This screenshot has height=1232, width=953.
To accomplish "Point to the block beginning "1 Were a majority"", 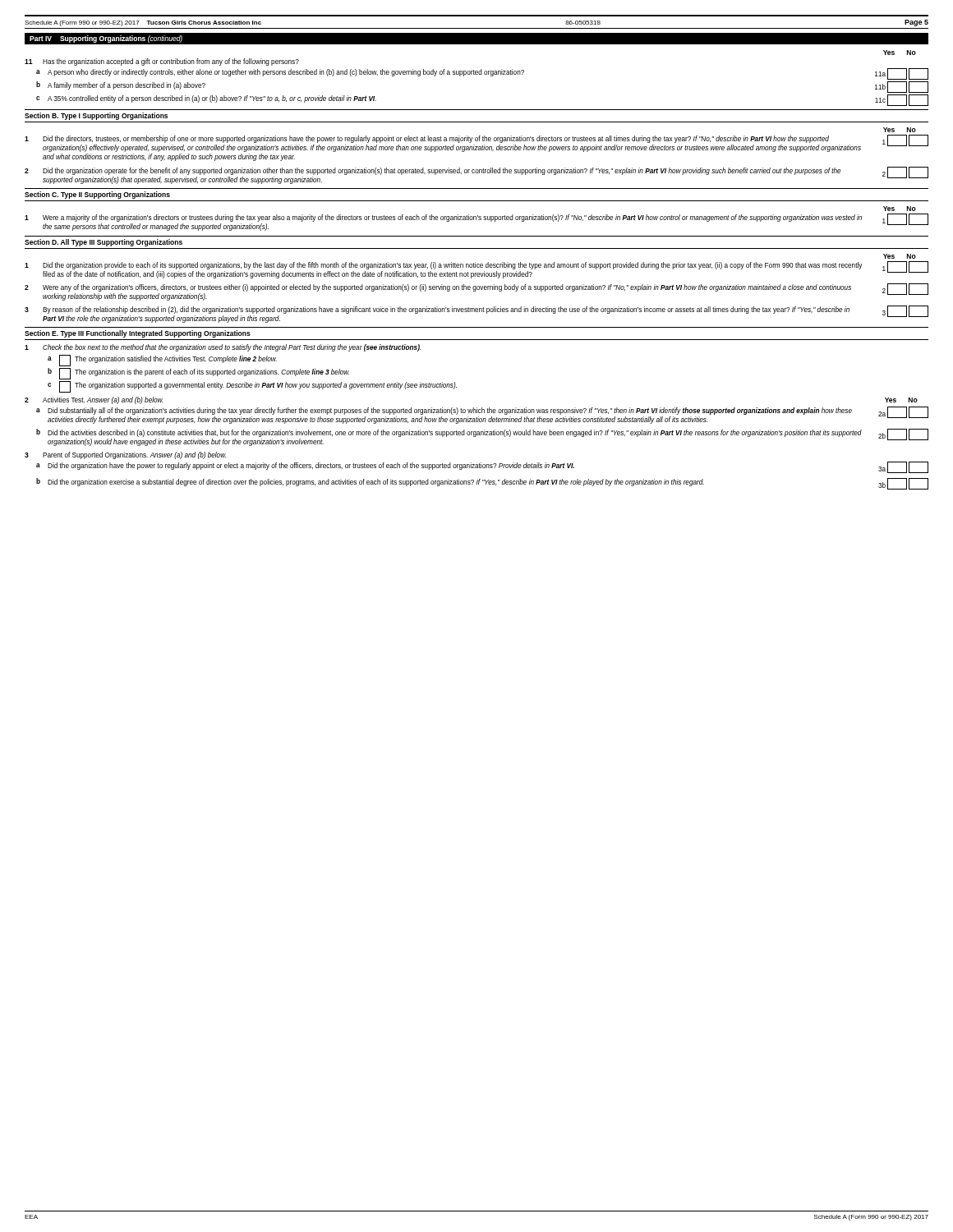I will [x=476, y=223].
